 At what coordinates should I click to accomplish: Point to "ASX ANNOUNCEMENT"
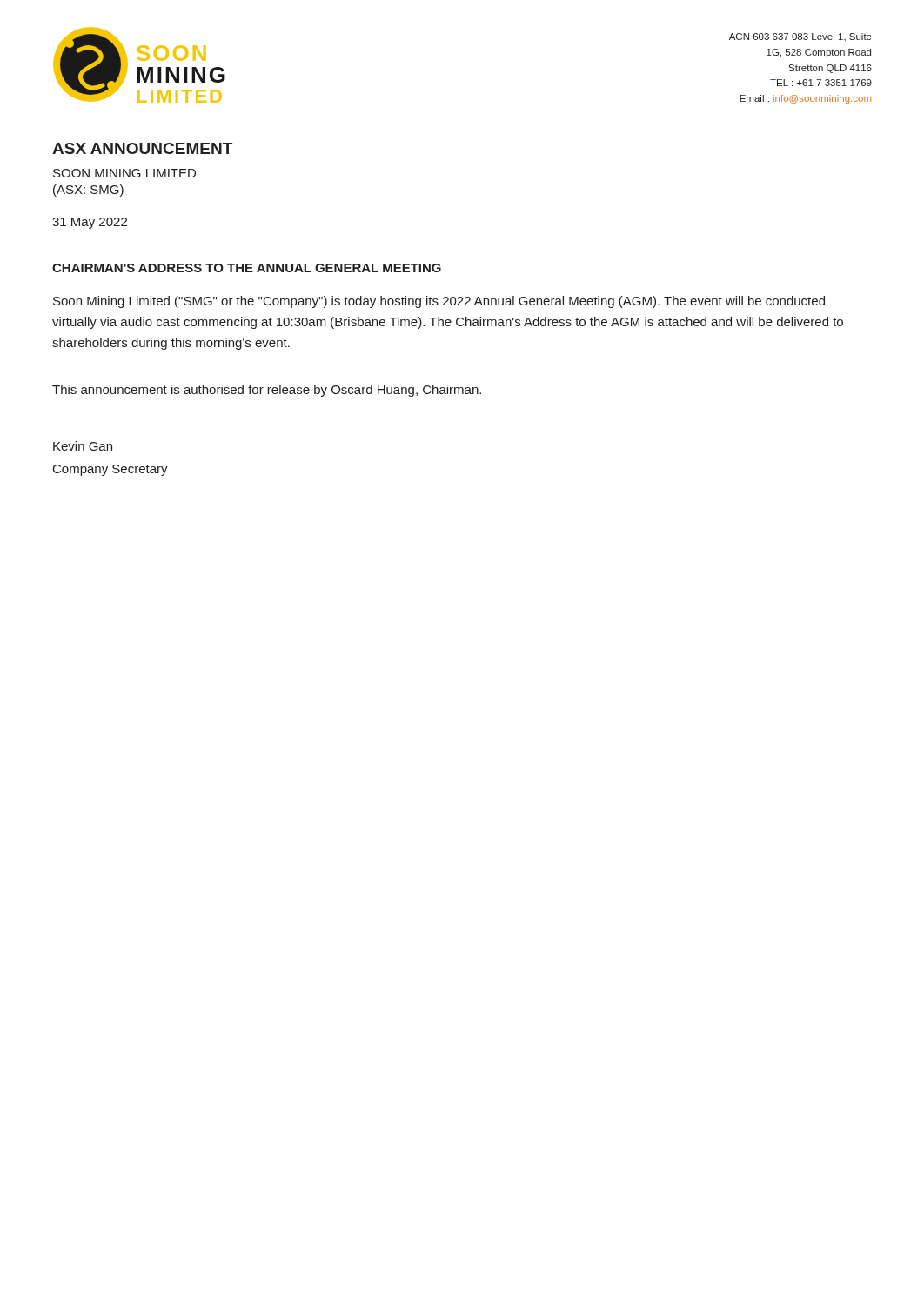(142, 148)
